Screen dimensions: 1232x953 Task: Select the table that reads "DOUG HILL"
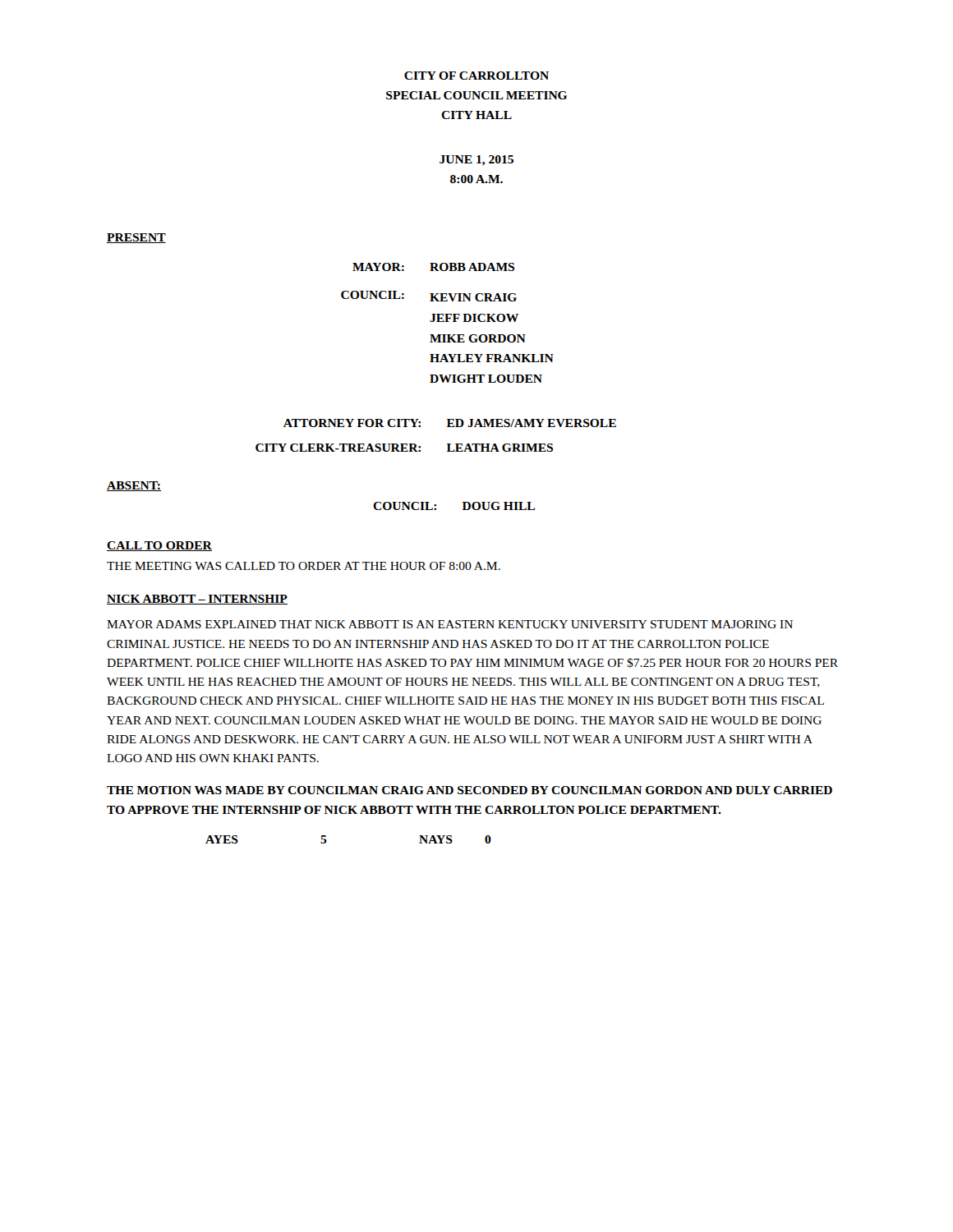pos(476,506)
